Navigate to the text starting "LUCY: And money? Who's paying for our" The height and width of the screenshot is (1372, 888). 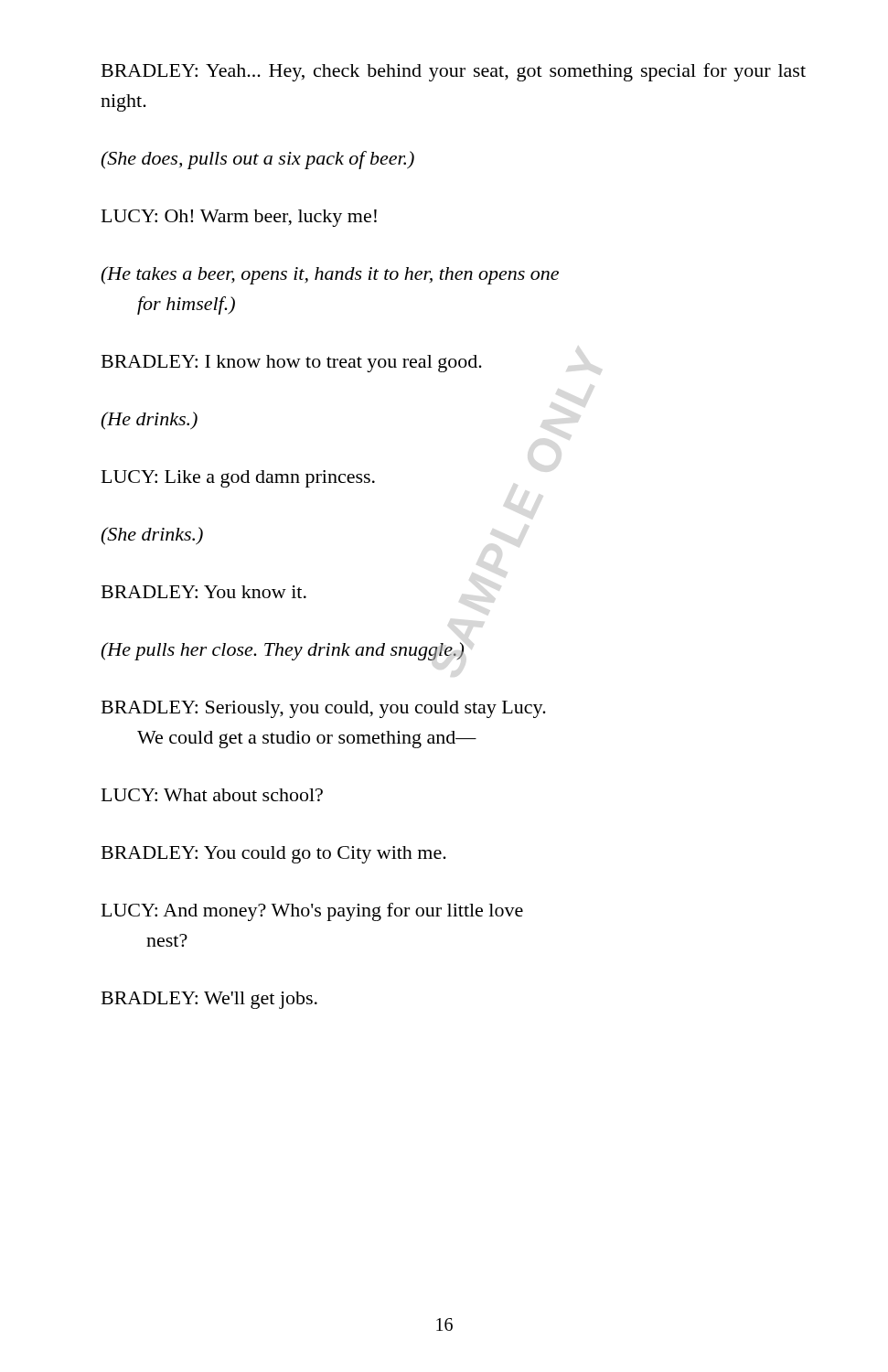pyautogui.click(x=312, y=925)
